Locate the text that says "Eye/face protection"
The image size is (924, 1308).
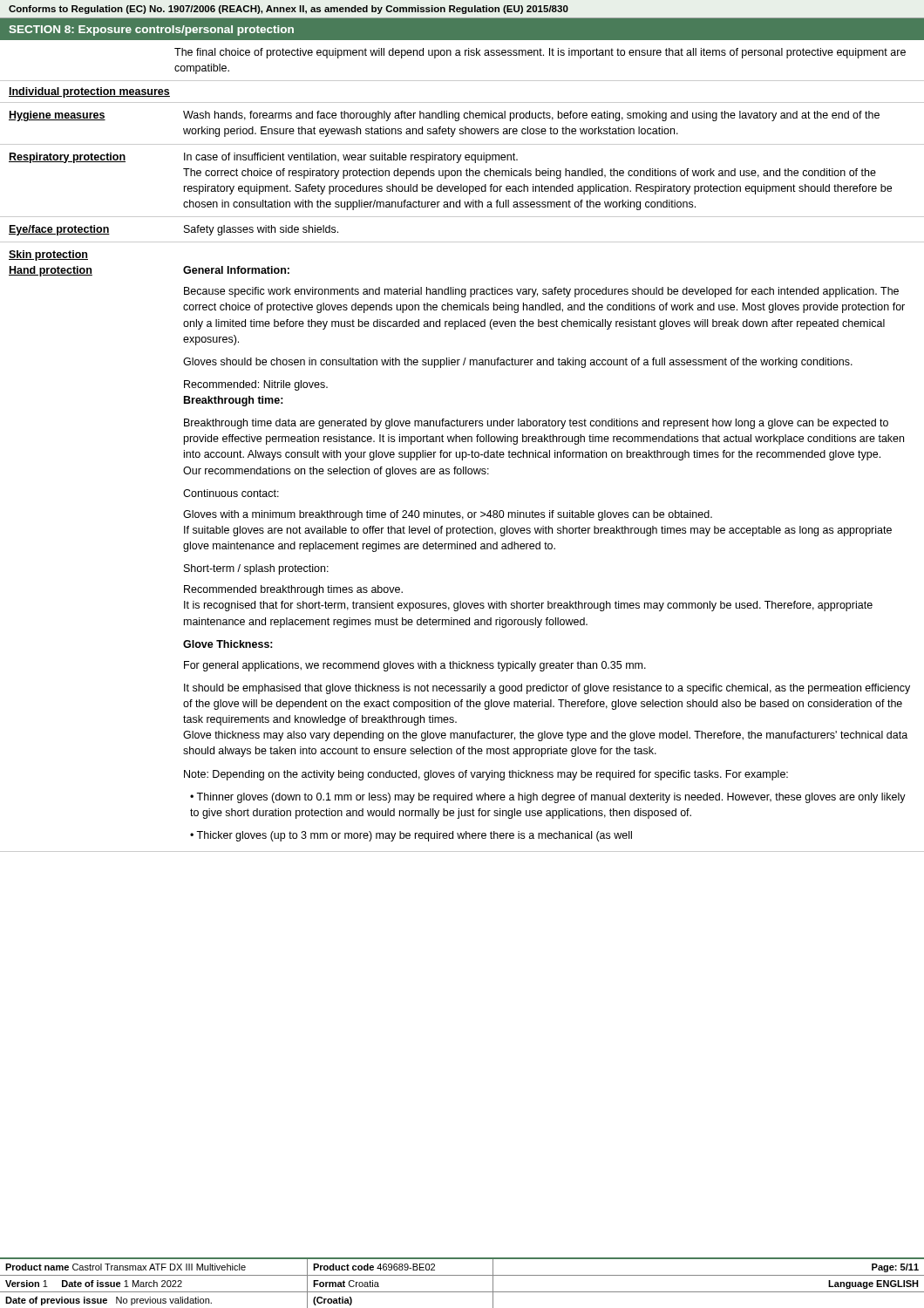point(59,229)
